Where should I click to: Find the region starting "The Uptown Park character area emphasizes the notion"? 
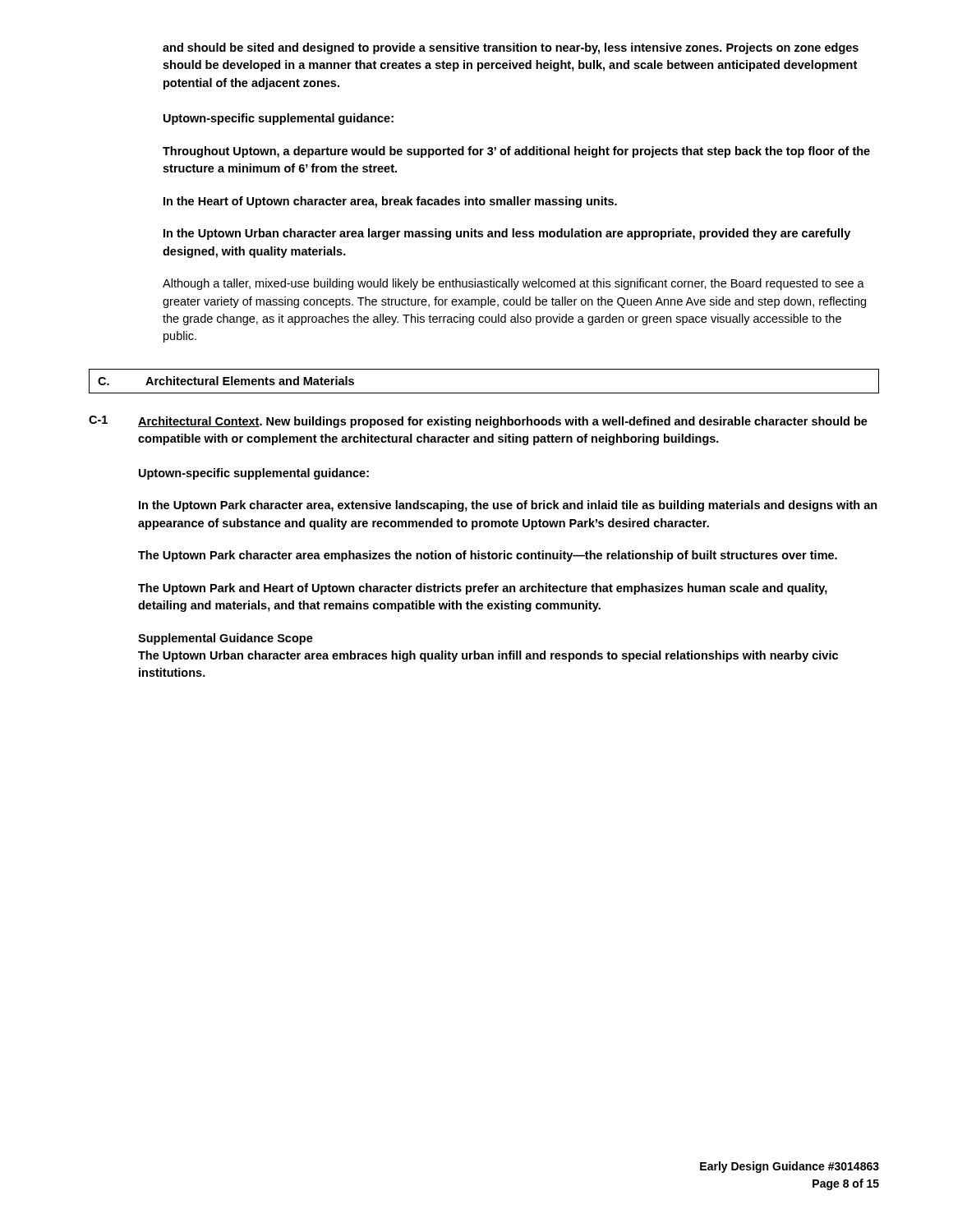509,556
